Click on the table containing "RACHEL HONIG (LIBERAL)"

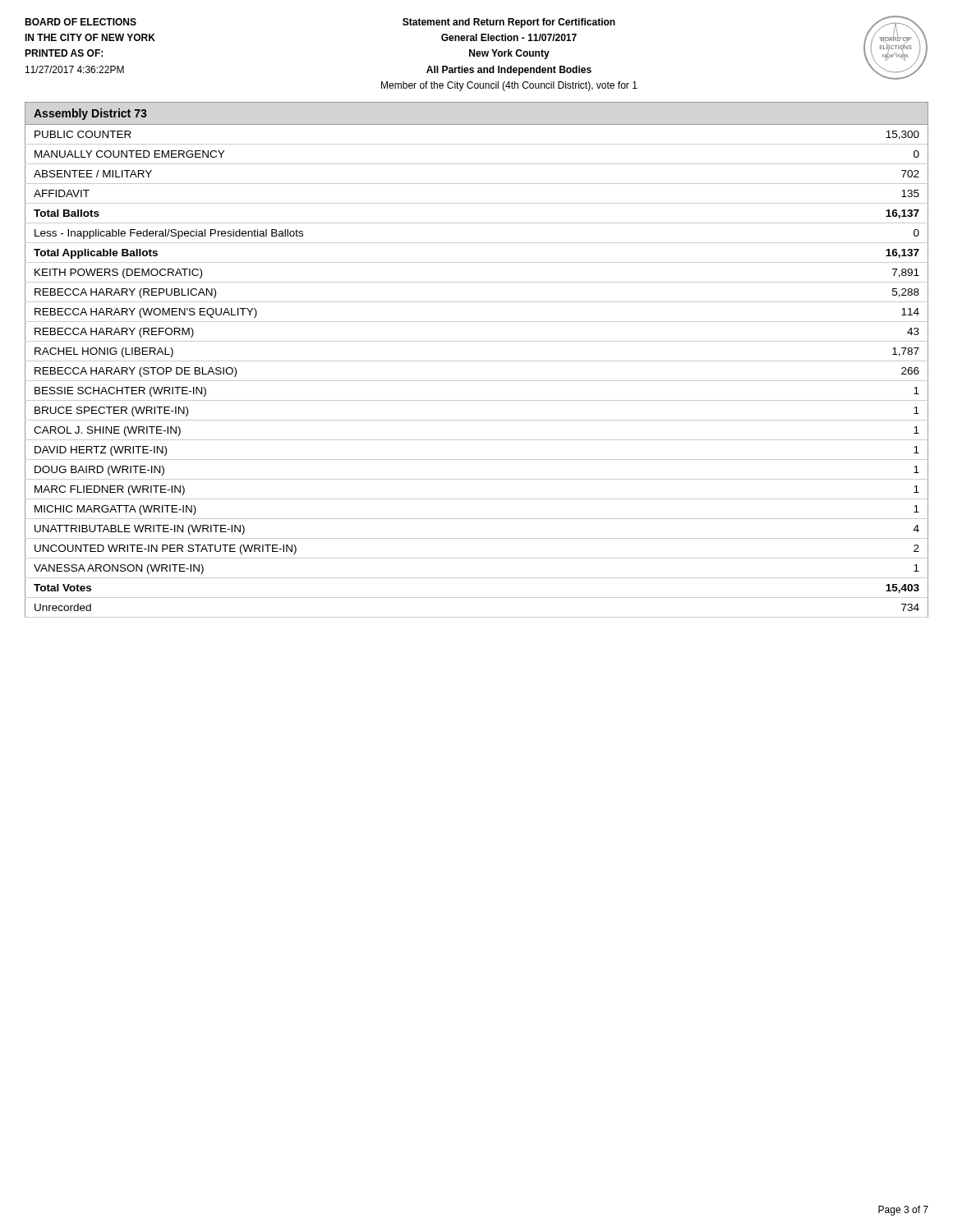click(x=476, y=371)
